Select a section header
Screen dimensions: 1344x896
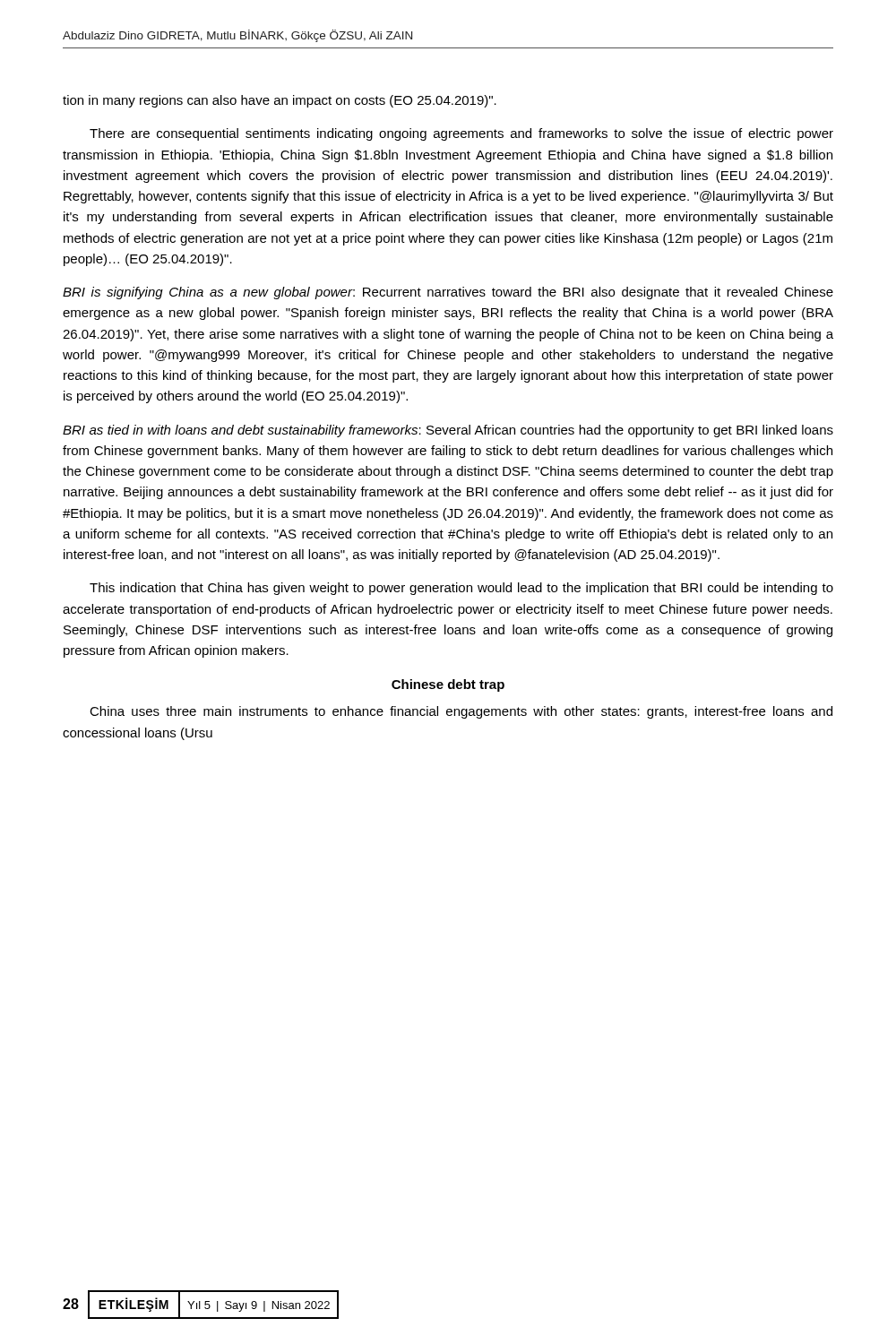(x=448, y=684)
